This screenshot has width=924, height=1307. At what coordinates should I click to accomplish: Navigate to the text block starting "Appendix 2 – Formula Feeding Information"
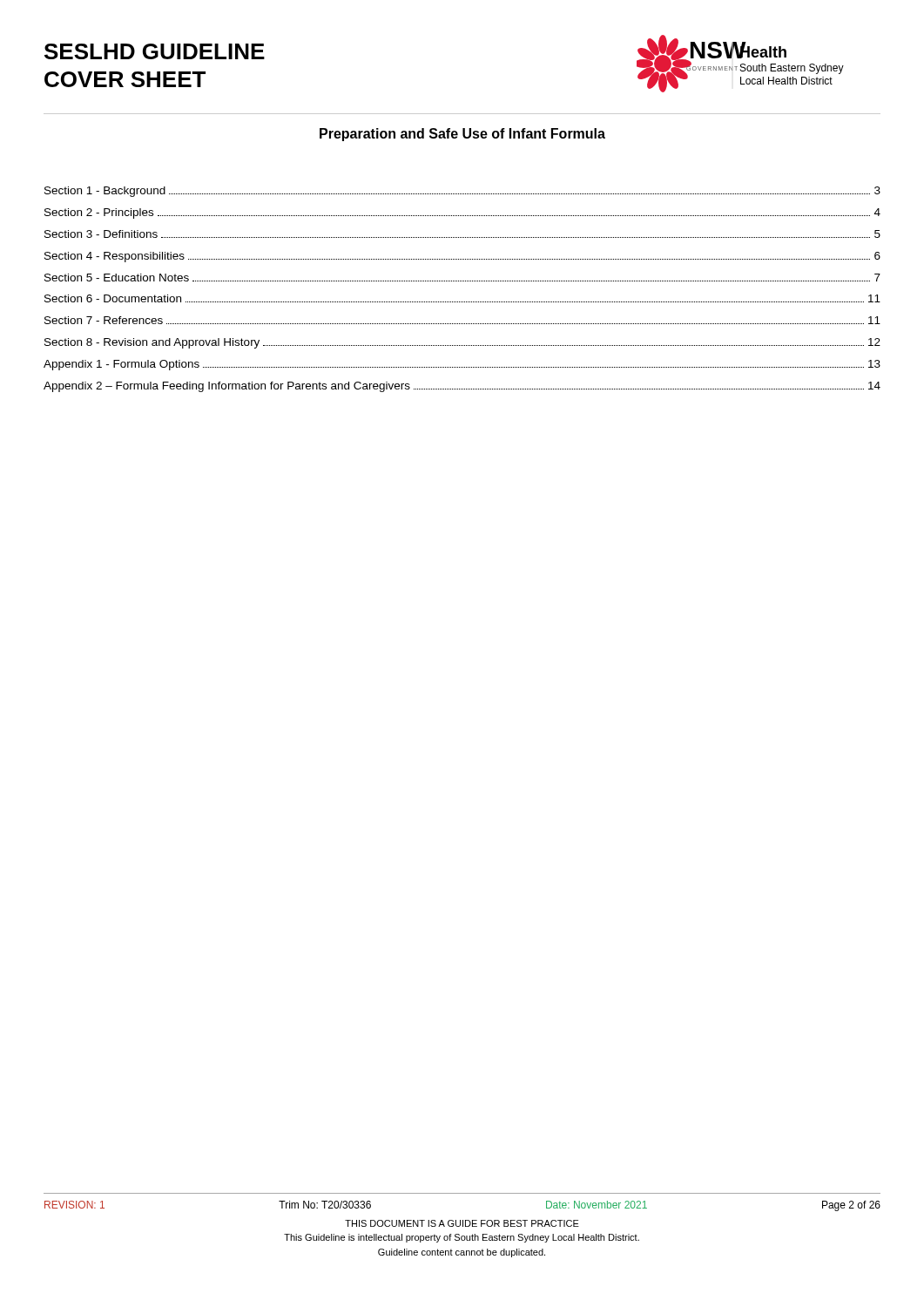coord(462,386)
